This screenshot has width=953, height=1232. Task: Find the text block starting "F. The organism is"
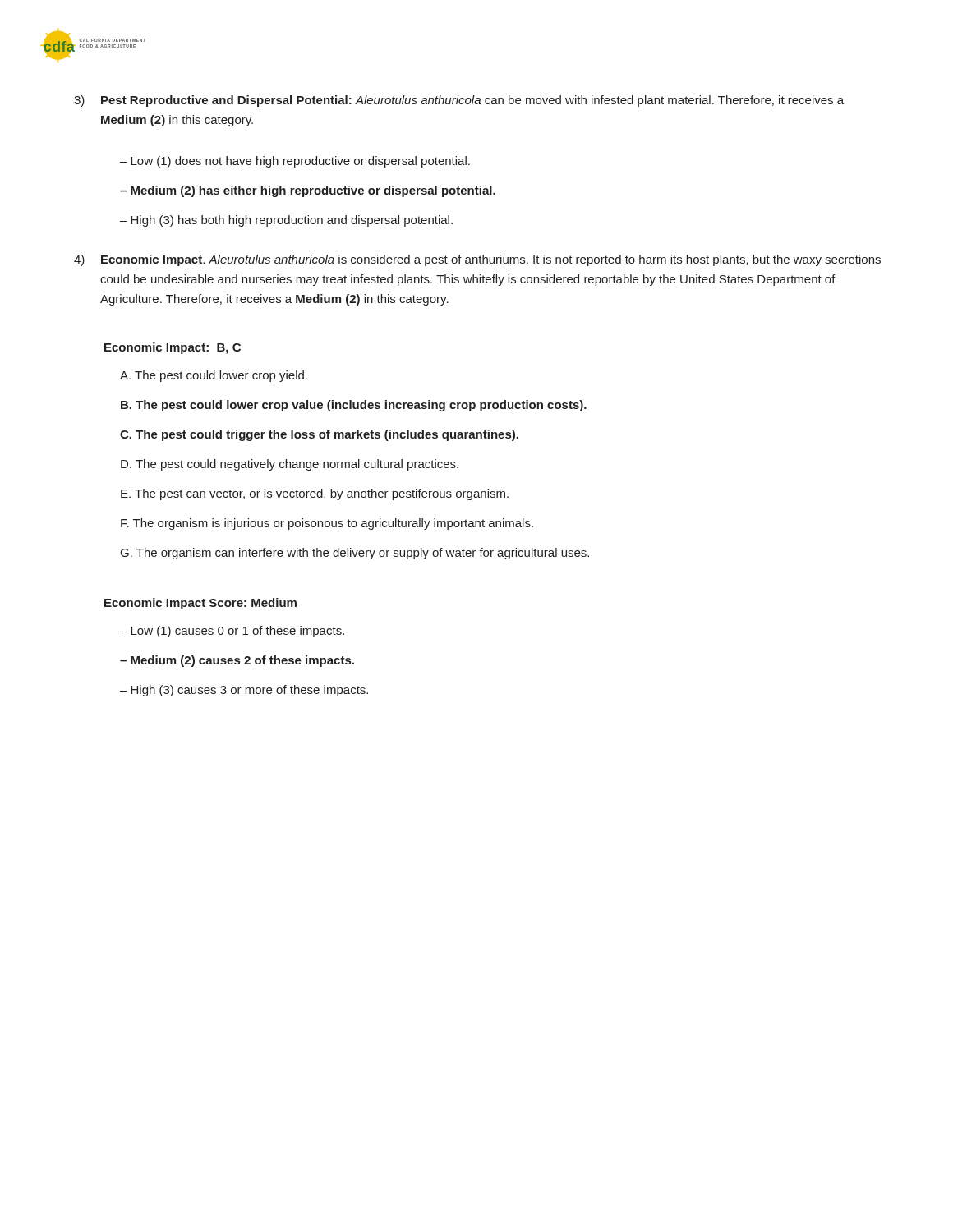(x=327, y=523)
